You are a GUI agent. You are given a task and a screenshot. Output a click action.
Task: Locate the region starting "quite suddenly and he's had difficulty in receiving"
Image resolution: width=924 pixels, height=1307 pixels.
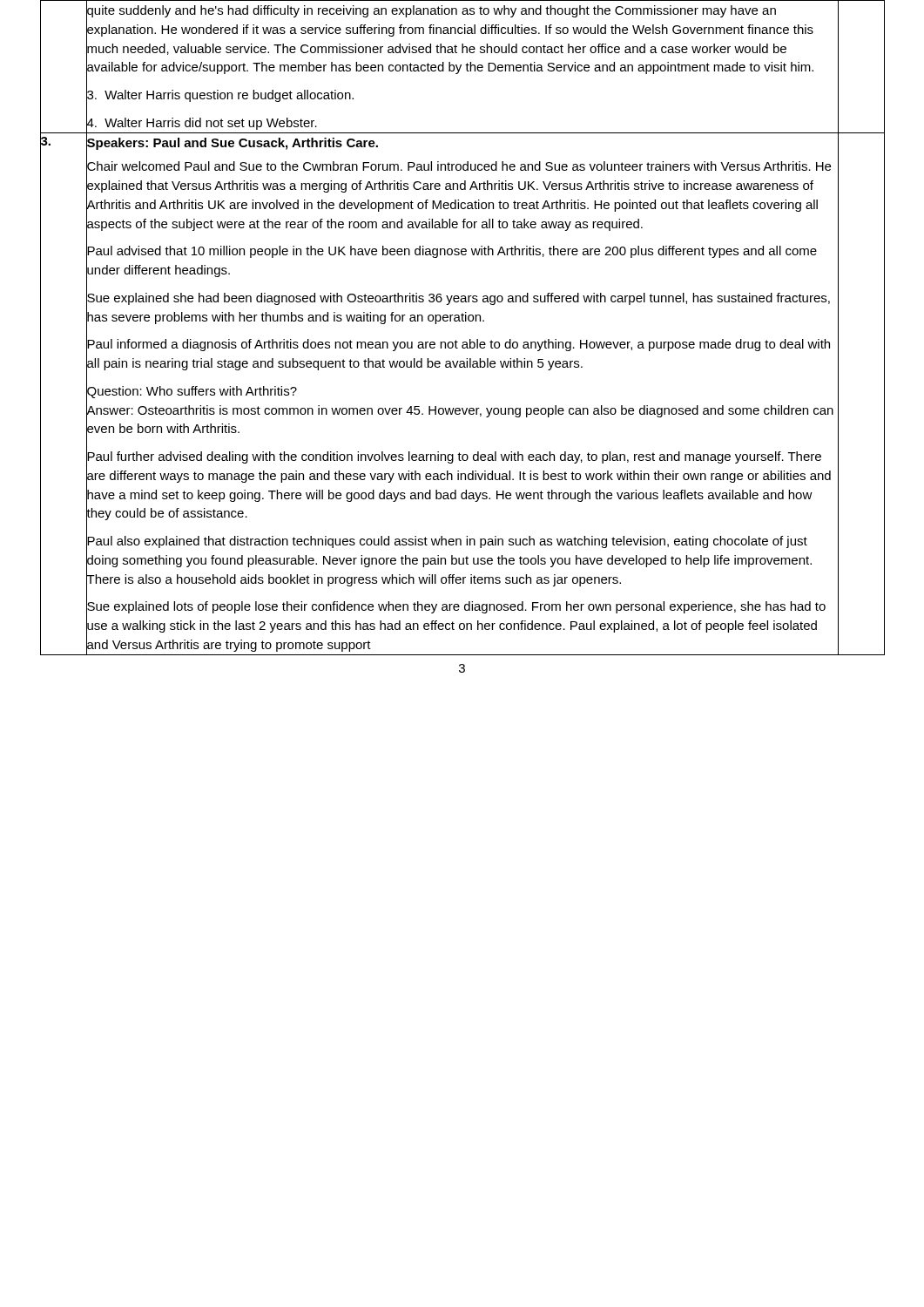click(462, 66)
